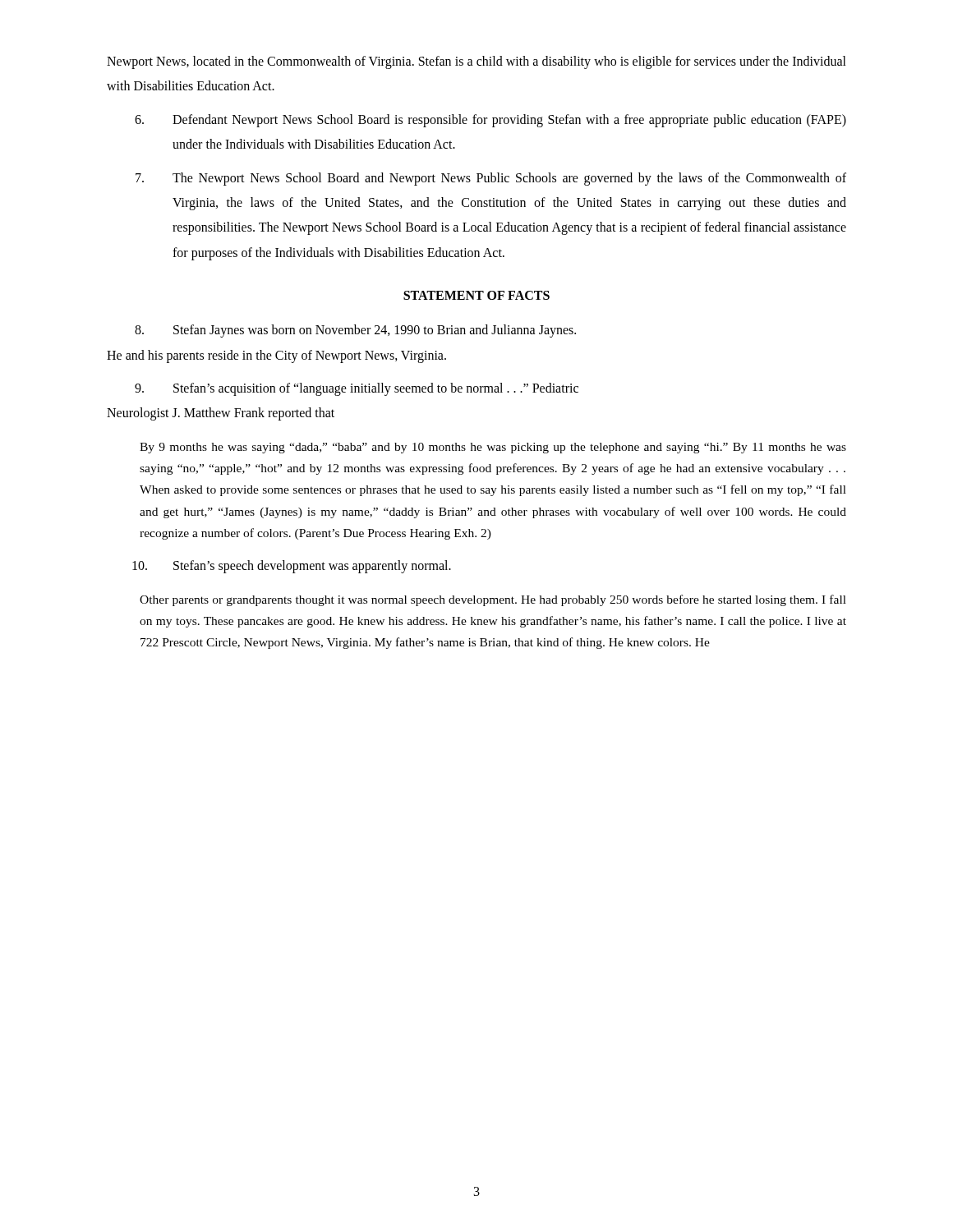The width and height of the screenshot is (953, 1232).
Task: Locate the block of text that opens with "Defendant Newport News School Board is responsible"
Action: (476, 132)
